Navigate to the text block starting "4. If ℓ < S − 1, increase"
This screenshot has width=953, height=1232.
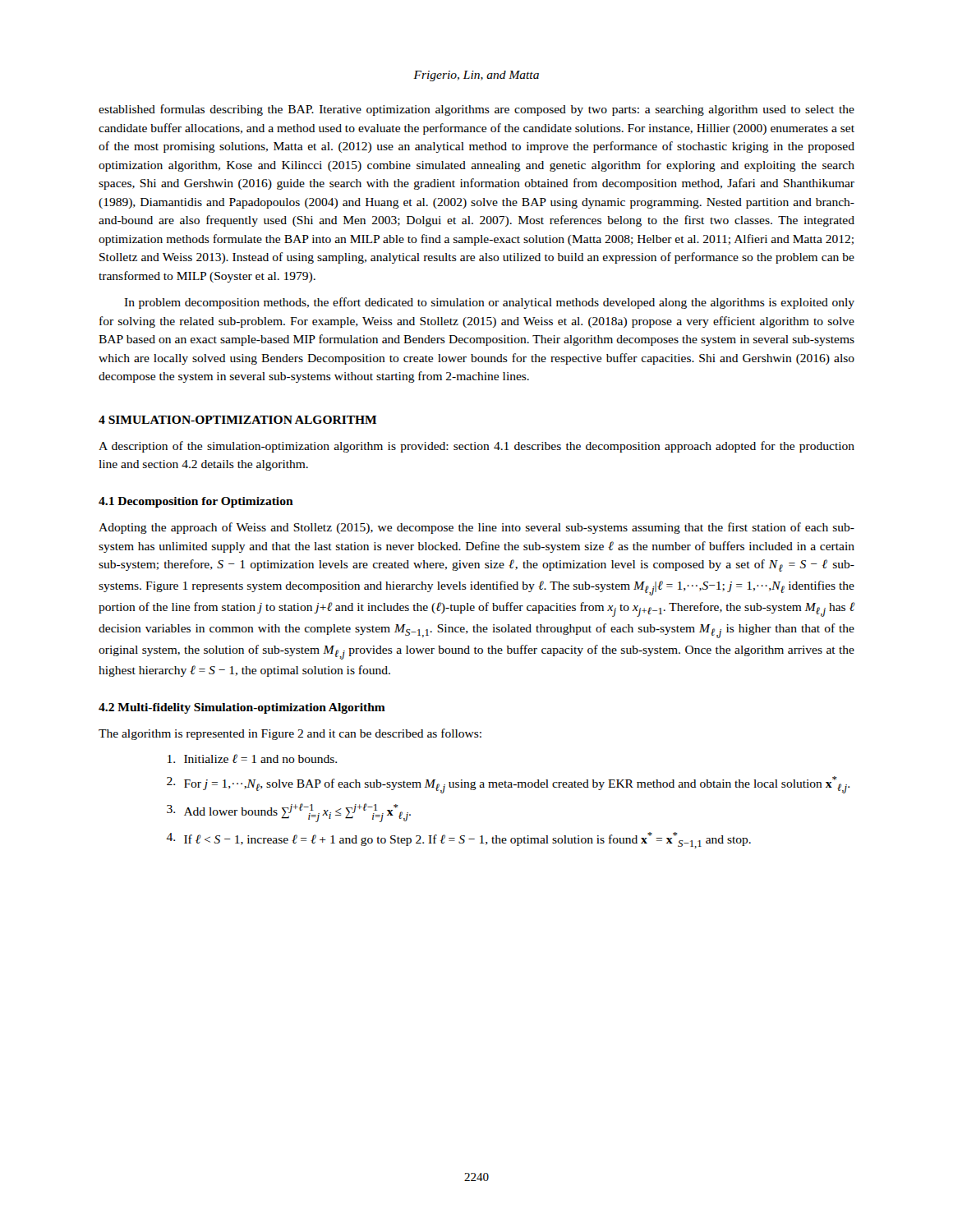click(x=450, y=840)
